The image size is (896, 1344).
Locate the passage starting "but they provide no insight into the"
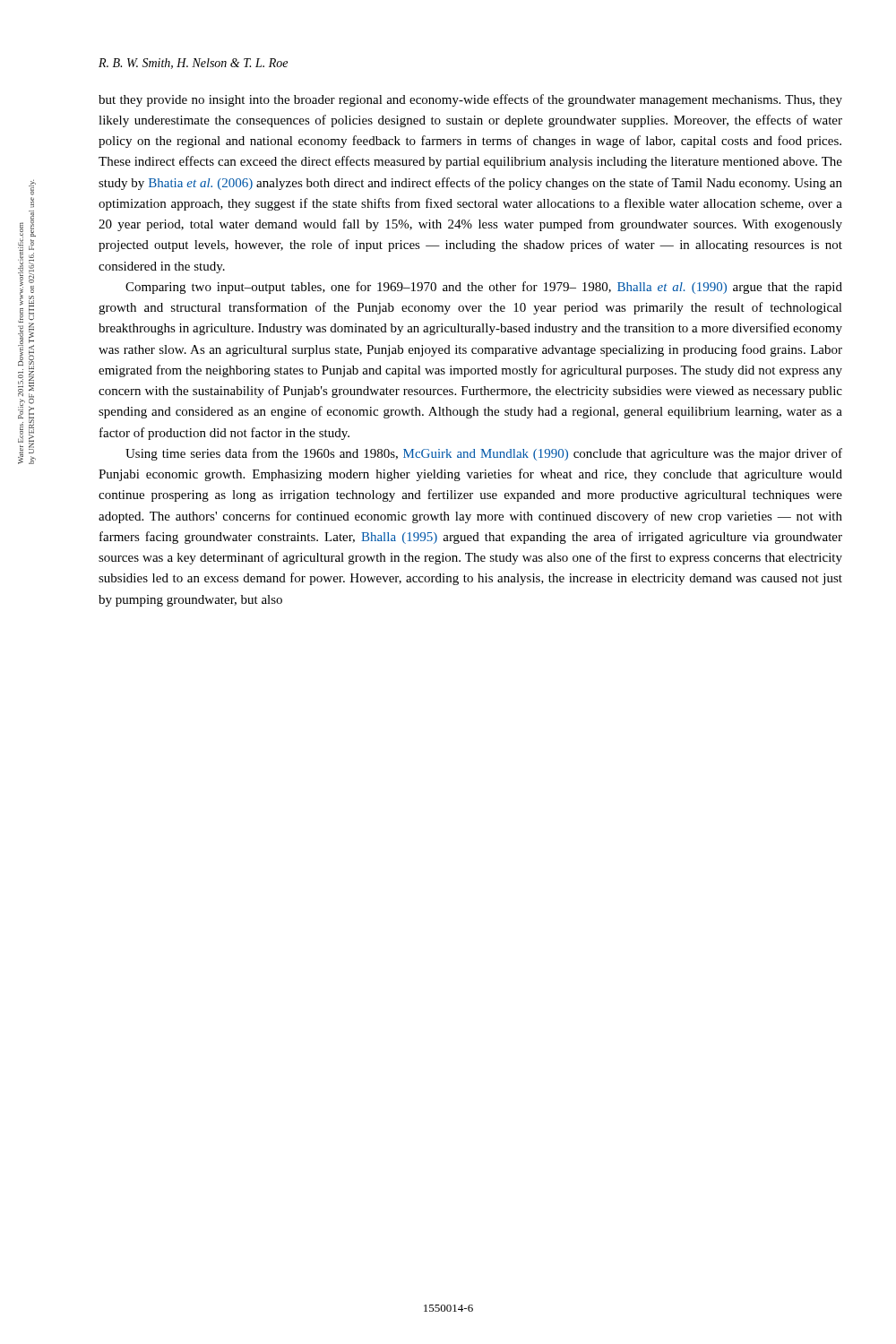tap(470, 183)
